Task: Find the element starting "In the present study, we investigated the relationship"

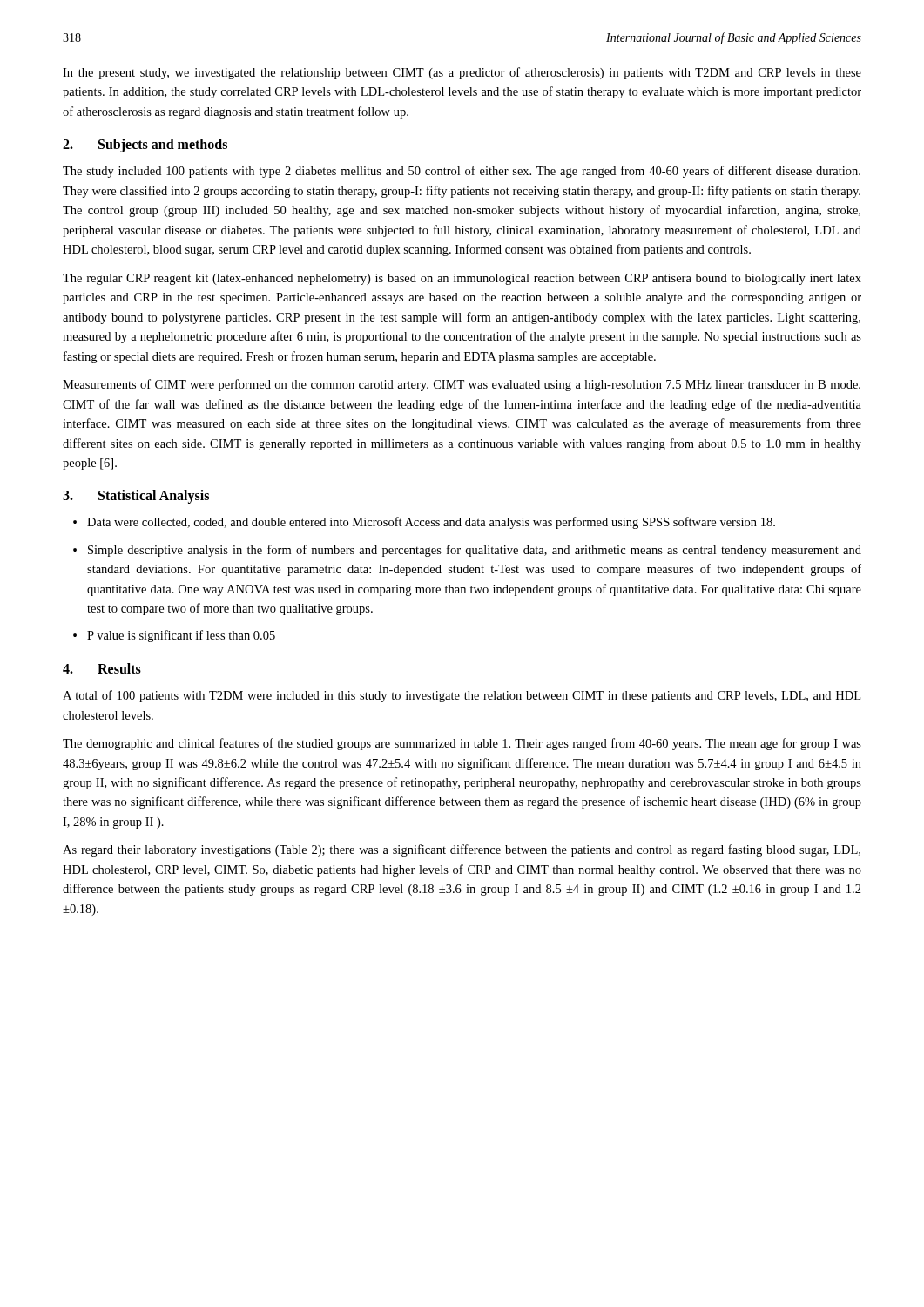Action: point(462,92)
